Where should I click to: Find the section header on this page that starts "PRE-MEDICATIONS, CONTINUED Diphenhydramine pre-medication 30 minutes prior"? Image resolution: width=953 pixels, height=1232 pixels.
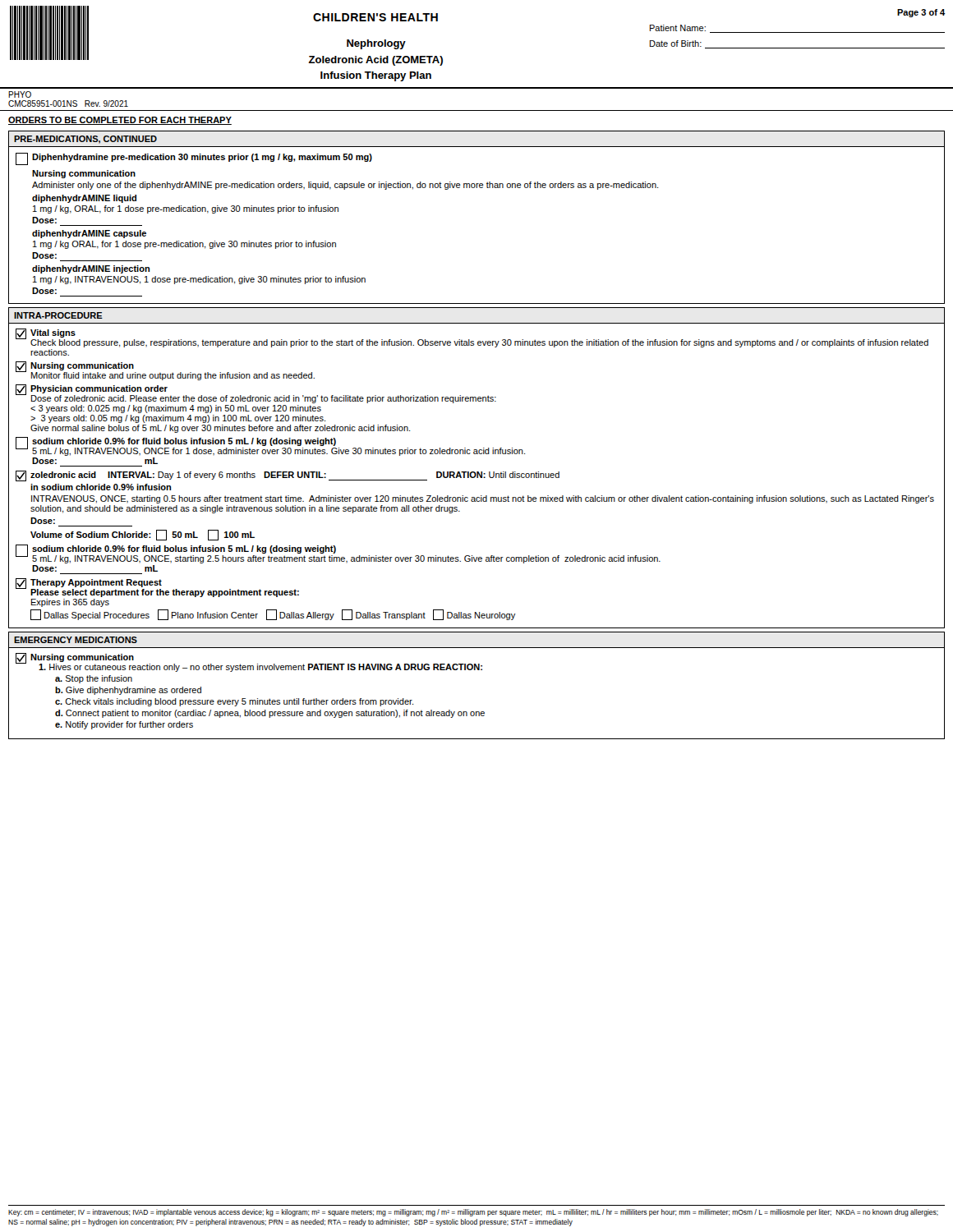pyautogui.click(x=85, y=140)
